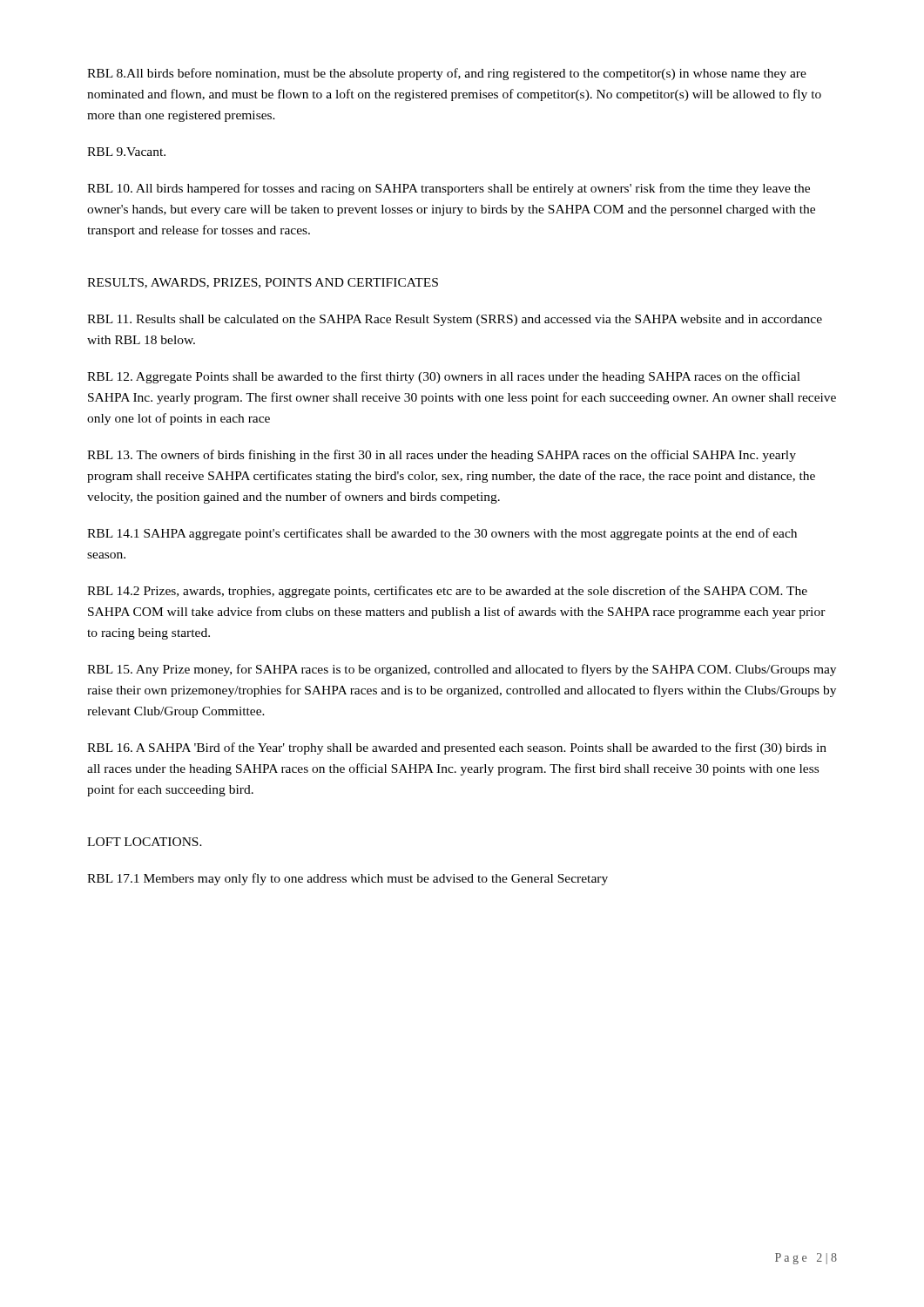The width and height of the screenshot is (924, 1307).
Task: Click on the region starting "RBL 12. Aggregate Points shall be awarded to"
Action: [x=462, y=397]
